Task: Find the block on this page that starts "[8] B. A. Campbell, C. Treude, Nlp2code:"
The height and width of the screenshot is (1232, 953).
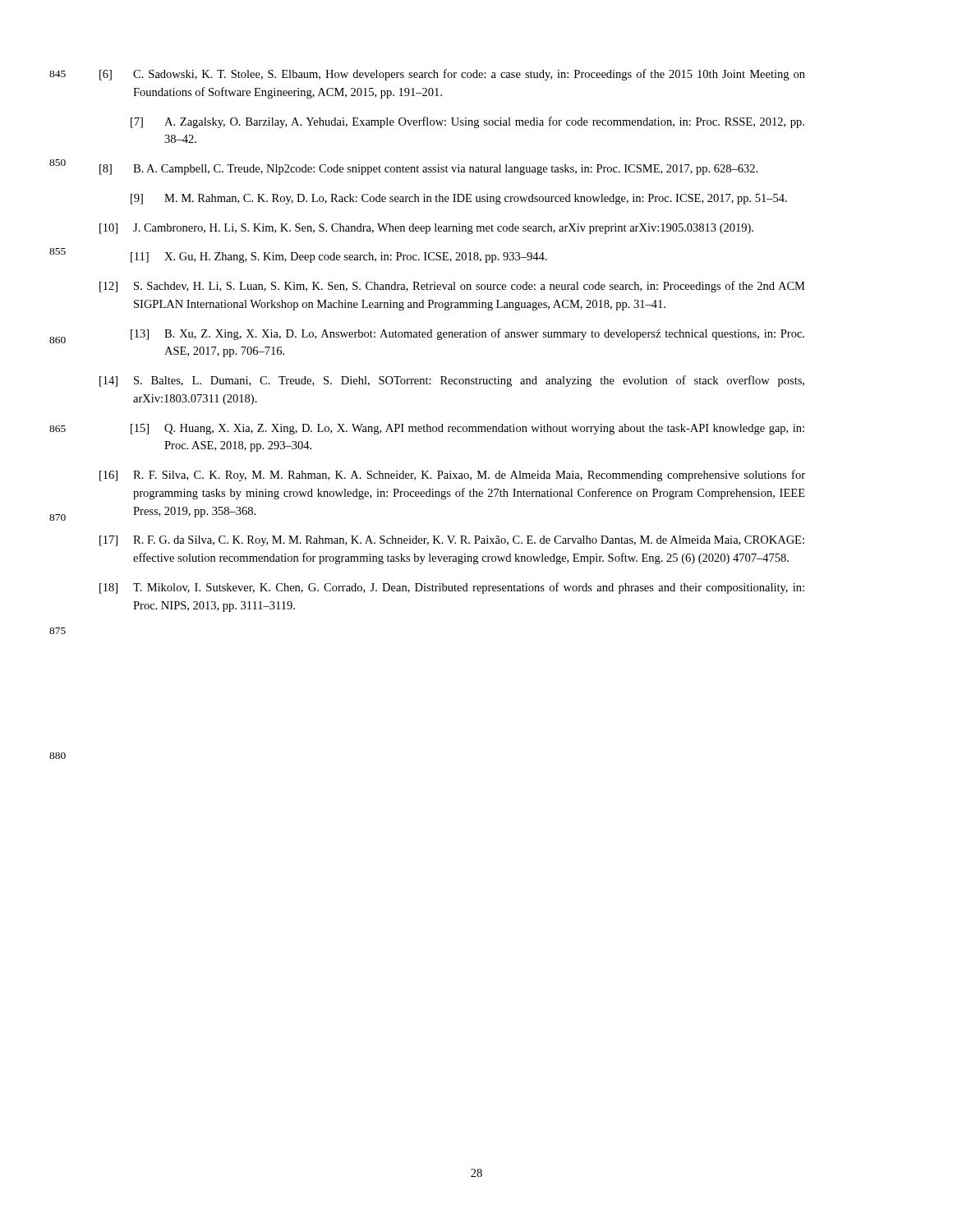Action: coord(429,169)
